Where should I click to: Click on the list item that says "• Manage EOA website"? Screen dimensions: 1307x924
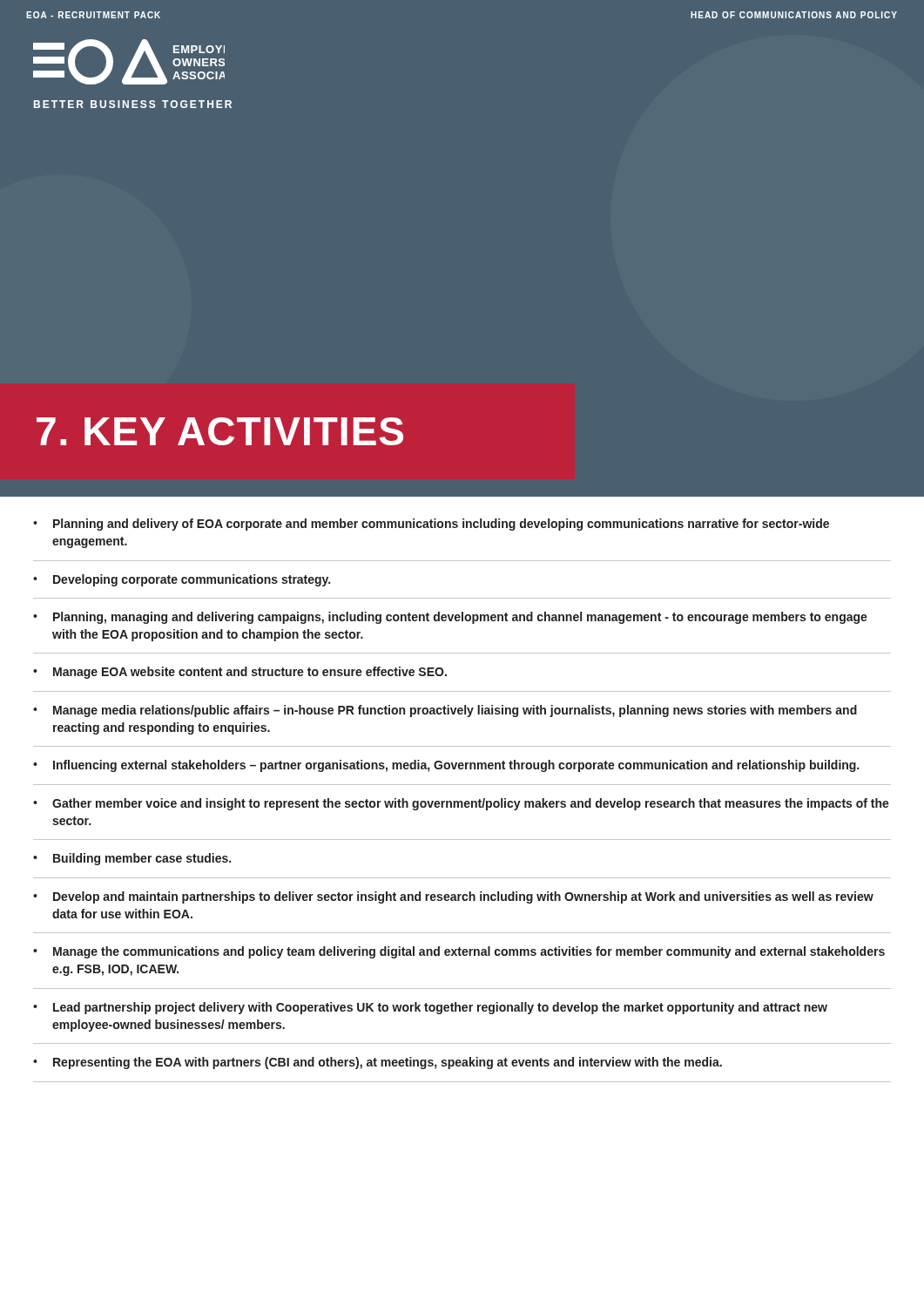coord(240,672)
